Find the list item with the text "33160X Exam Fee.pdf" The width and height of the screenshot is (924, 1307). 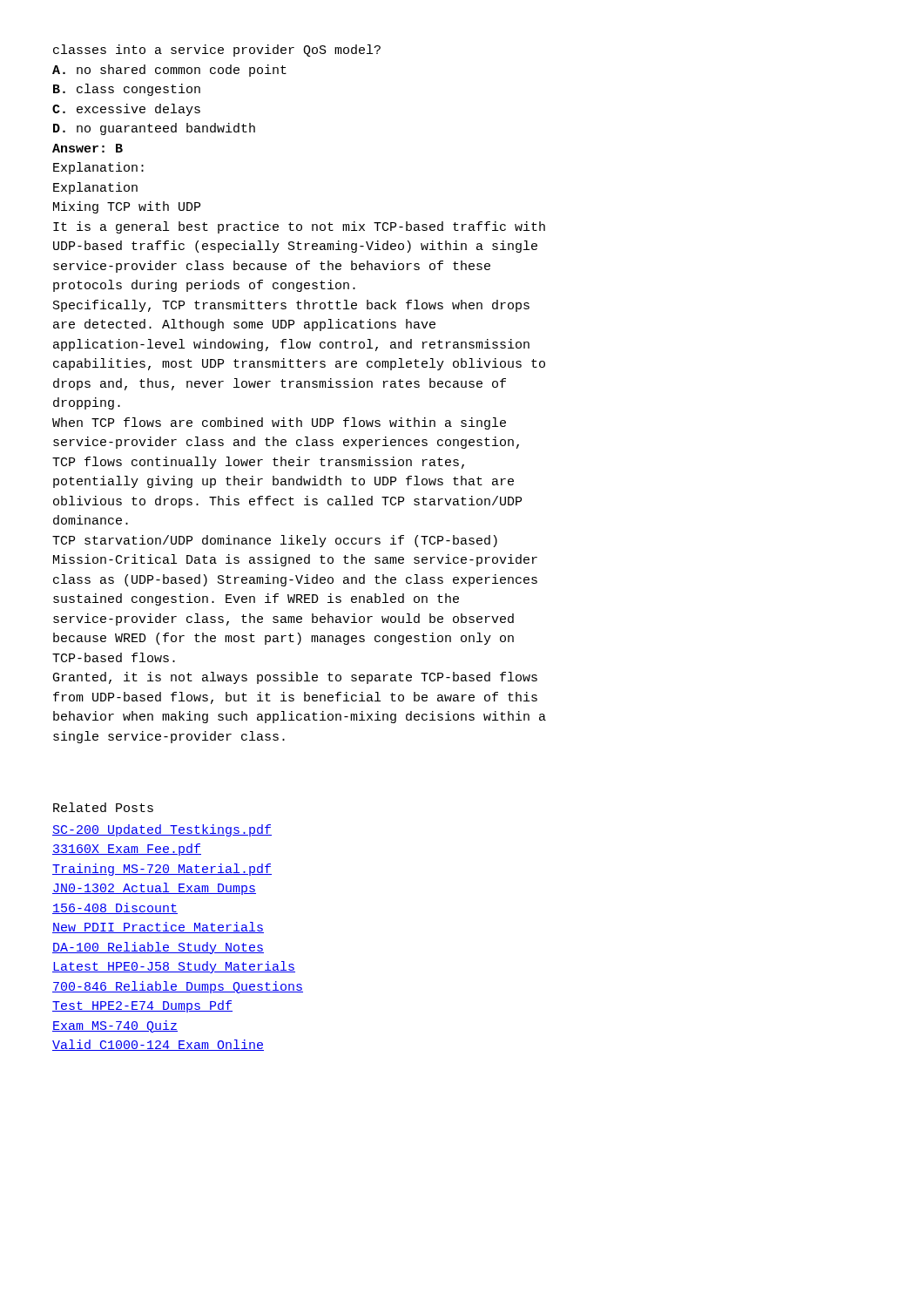click(127, 850)
